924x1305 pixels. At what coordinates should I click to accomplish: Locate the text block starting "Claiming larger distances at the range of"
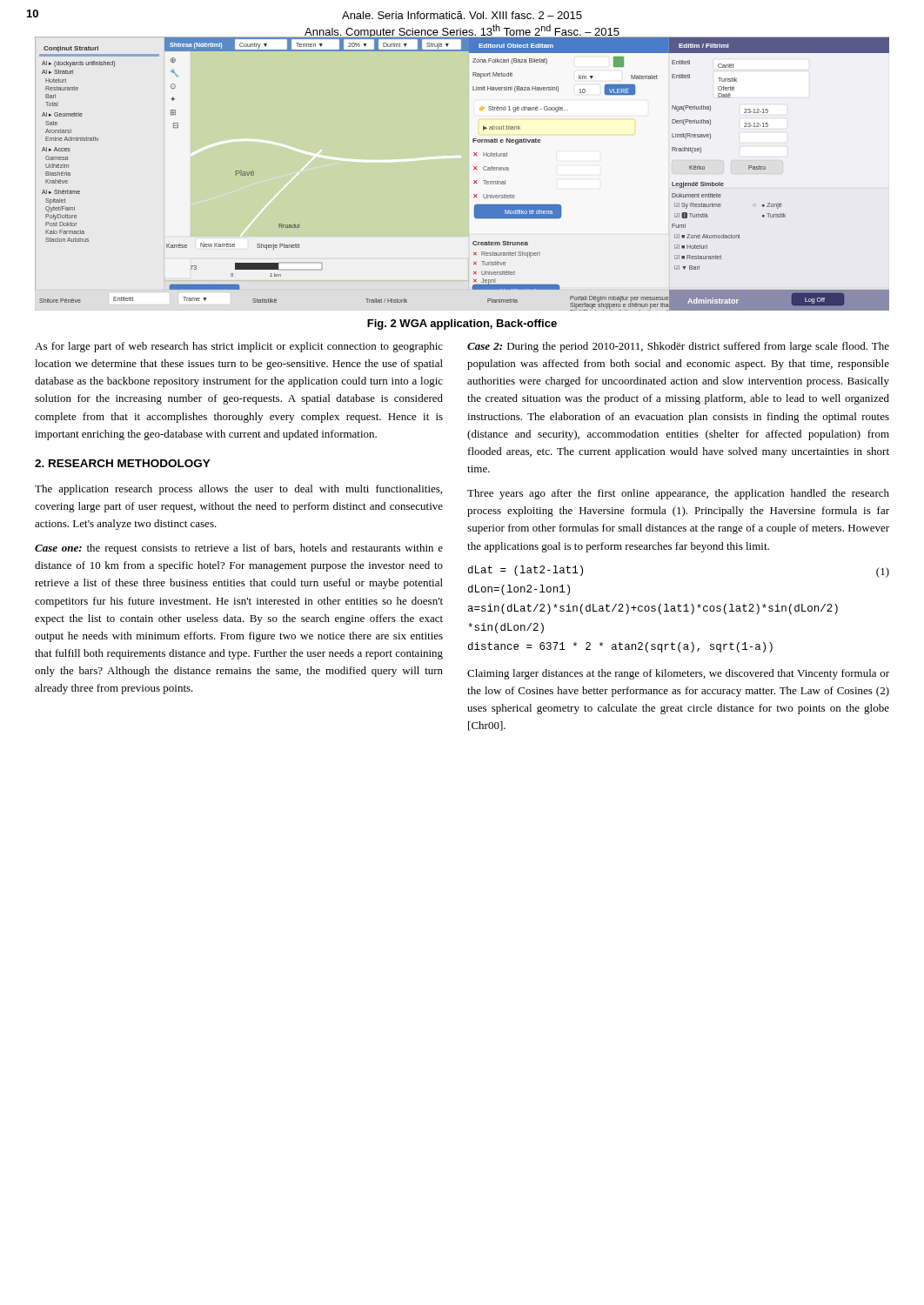678,700
